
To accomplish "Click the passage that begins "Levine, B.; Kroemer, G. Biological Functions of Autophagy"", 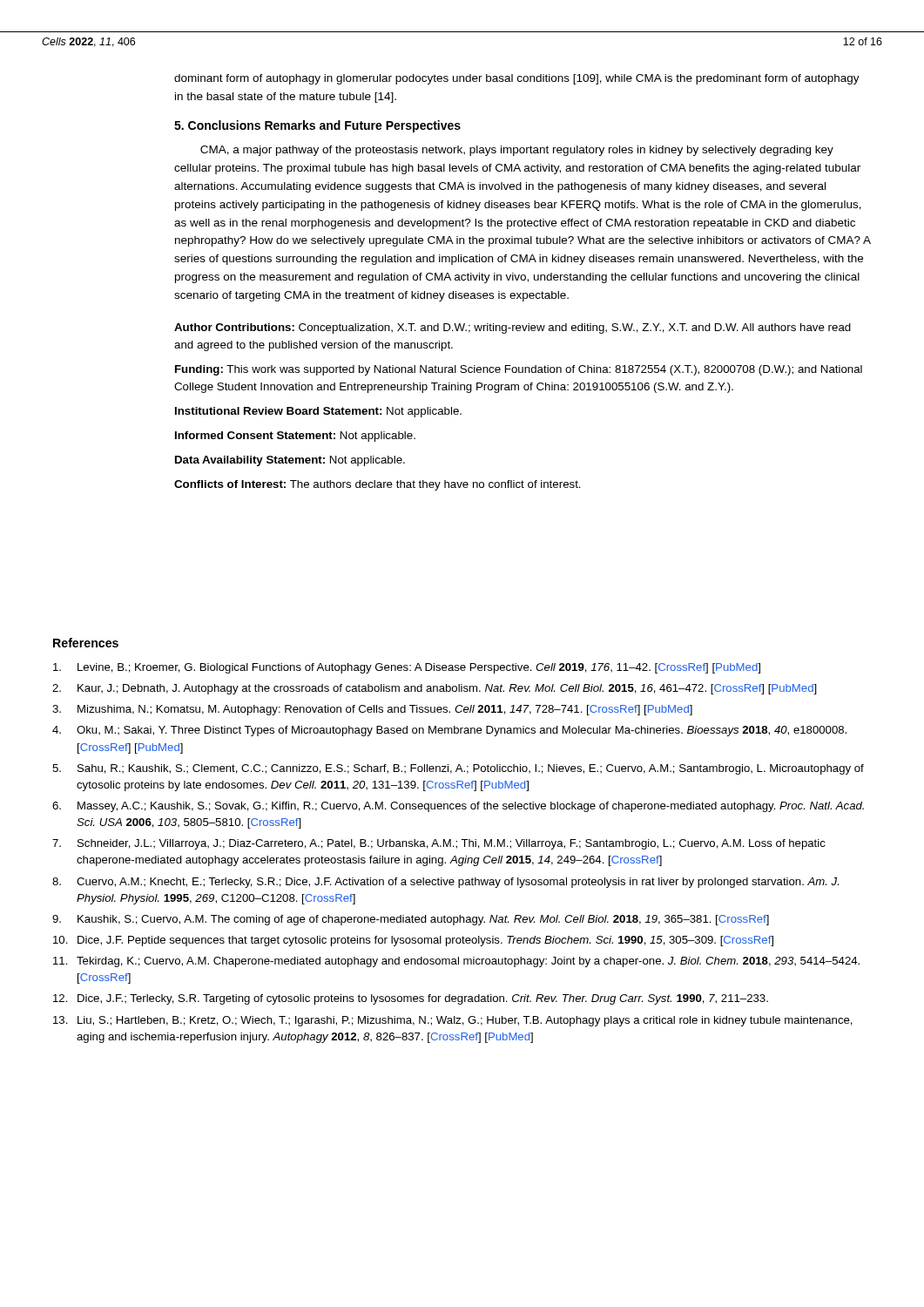I will click(462, 667).
